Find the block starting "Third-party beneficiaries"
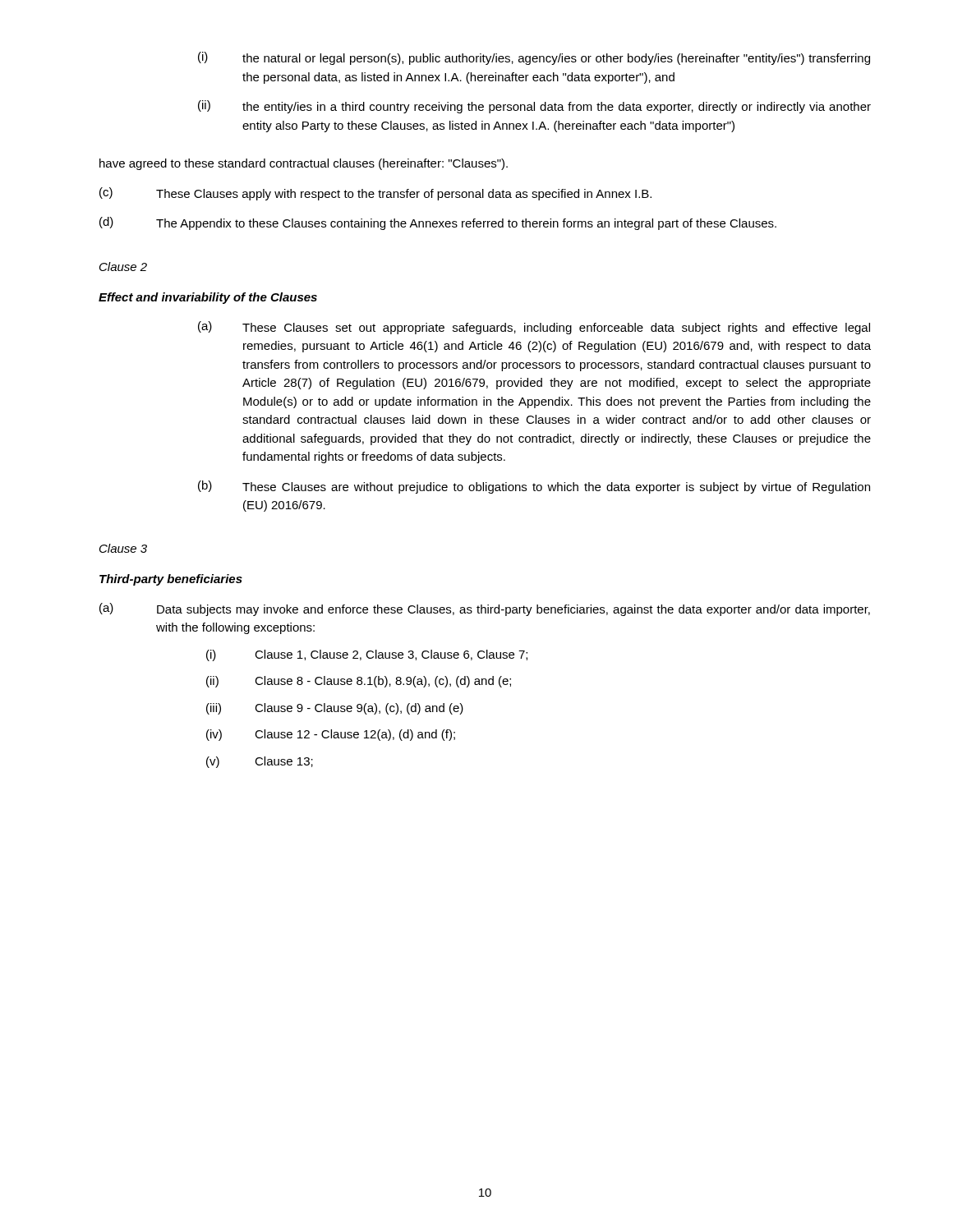953x1232 pixels. 170,578
